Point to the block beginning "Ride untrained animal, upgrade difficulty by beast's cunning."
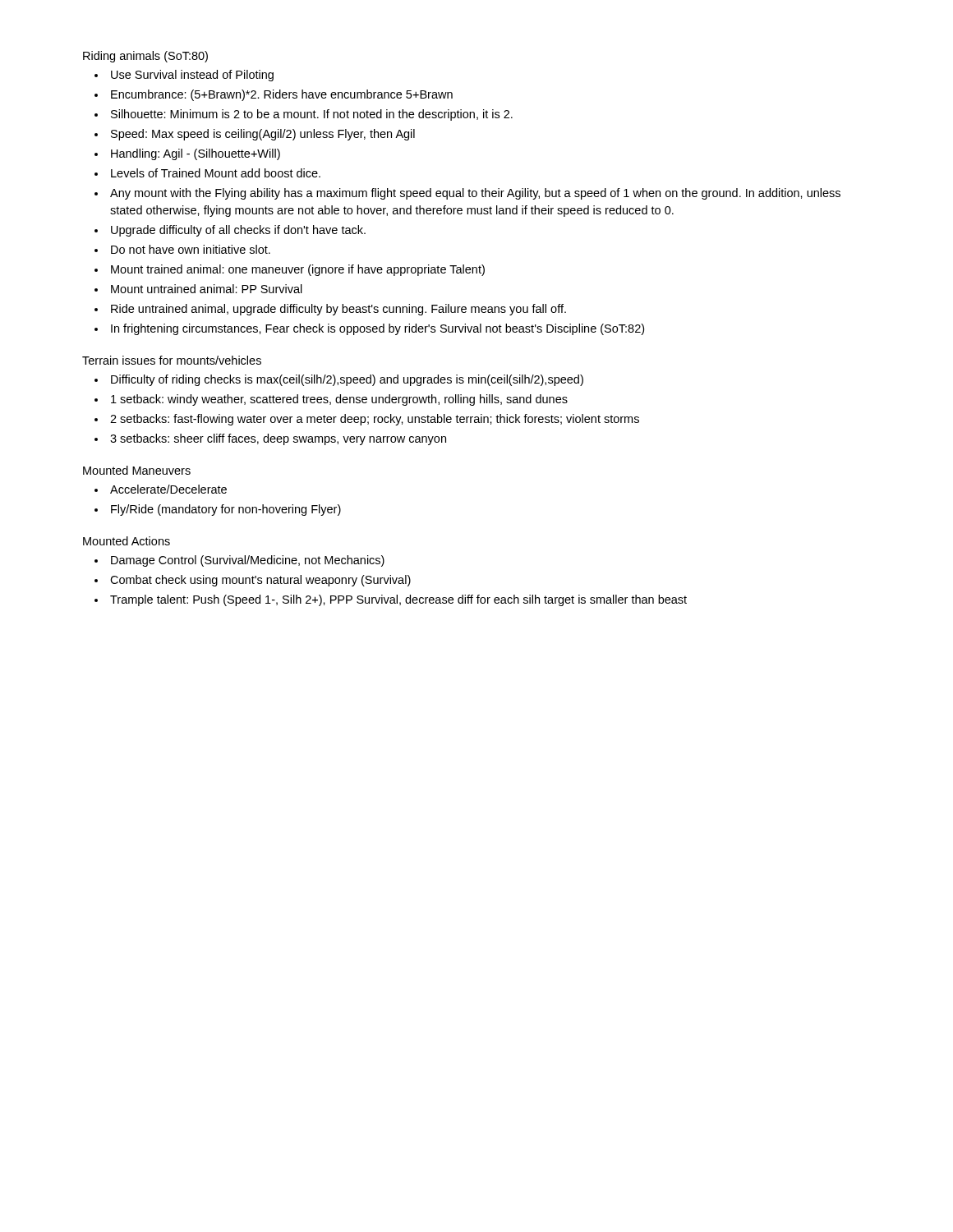The height and width of the screenshot is (1232, 953). [338, 309]
